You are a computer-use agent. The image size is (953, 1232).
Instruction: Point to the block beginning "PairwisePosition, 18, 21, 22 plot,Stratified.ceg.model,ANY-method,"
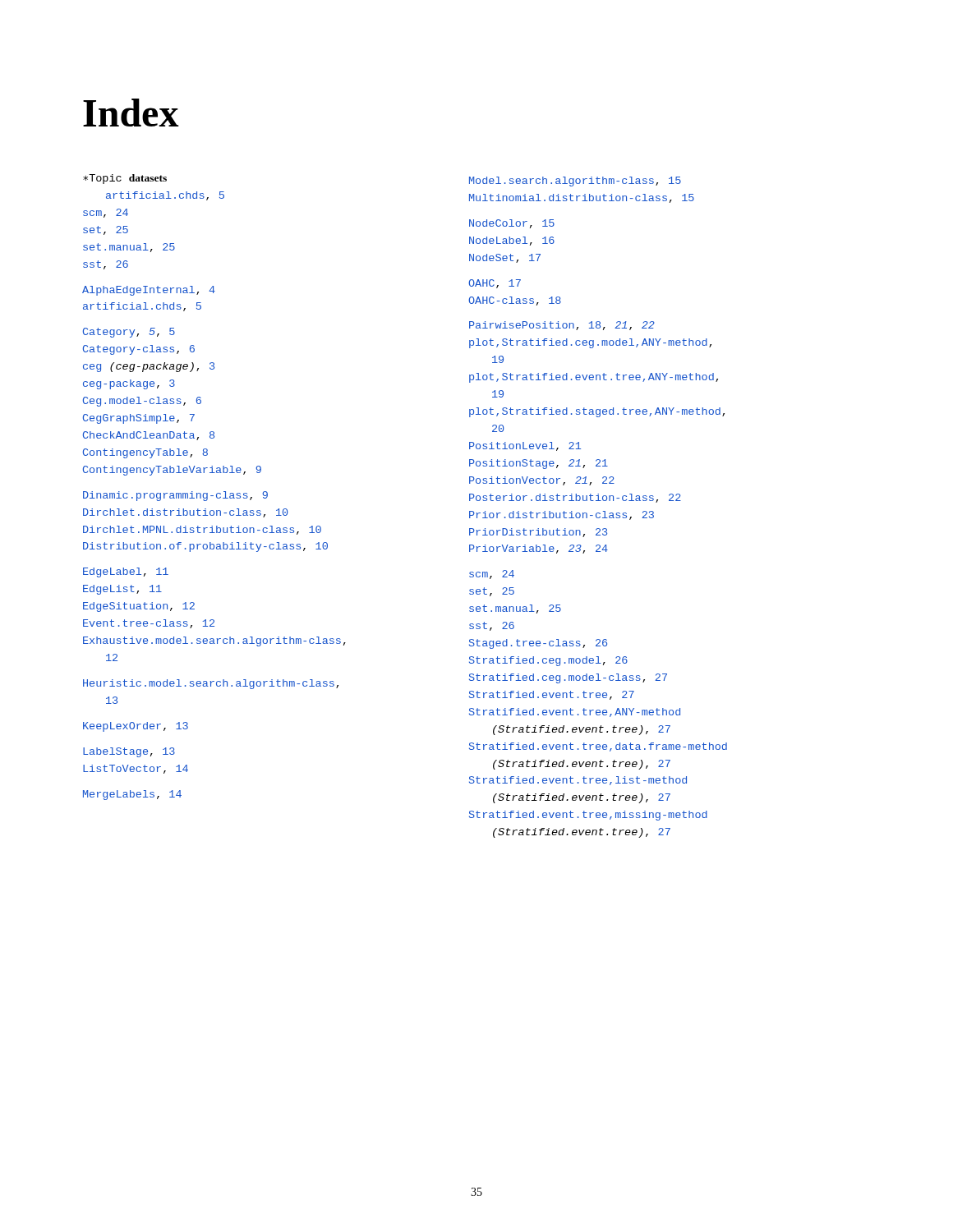[562, 326]
